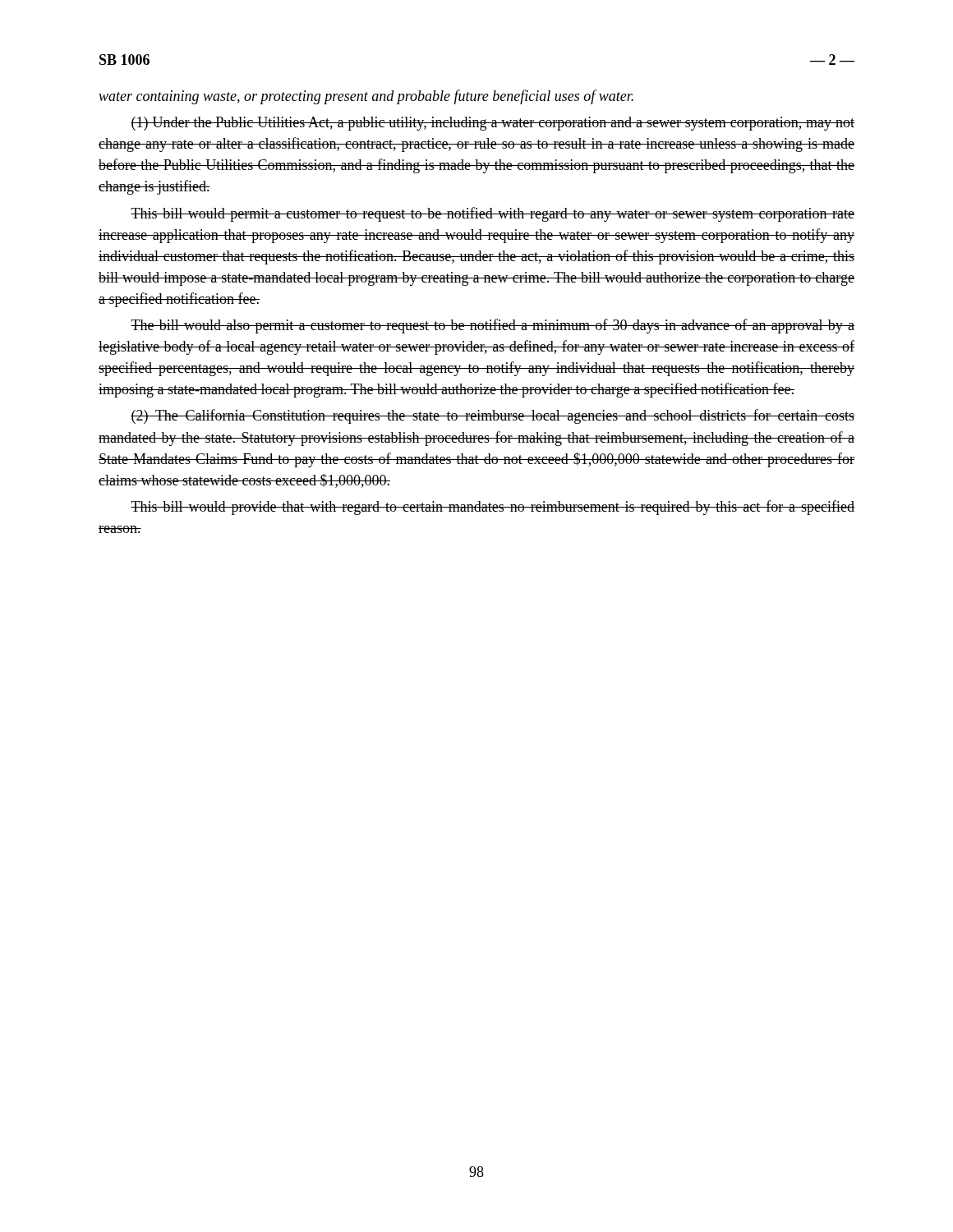Select the region starting "water containing waste,"
The width and height of the screenshot is (953, 1232).
[x=476, y=96]
